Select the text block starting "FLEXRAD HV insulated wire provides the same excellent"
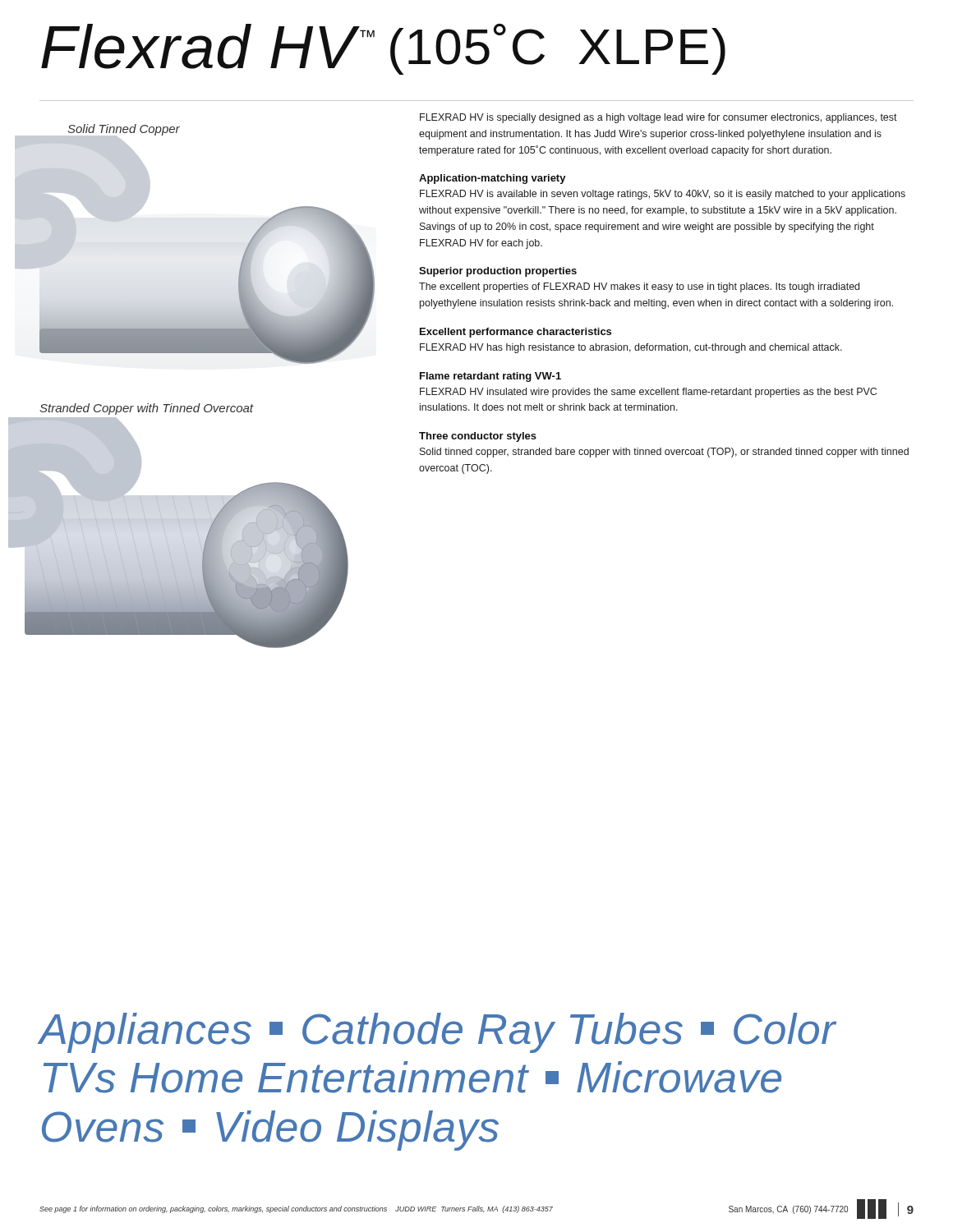The image size is (953, 1232). click(x=648, y=399)
